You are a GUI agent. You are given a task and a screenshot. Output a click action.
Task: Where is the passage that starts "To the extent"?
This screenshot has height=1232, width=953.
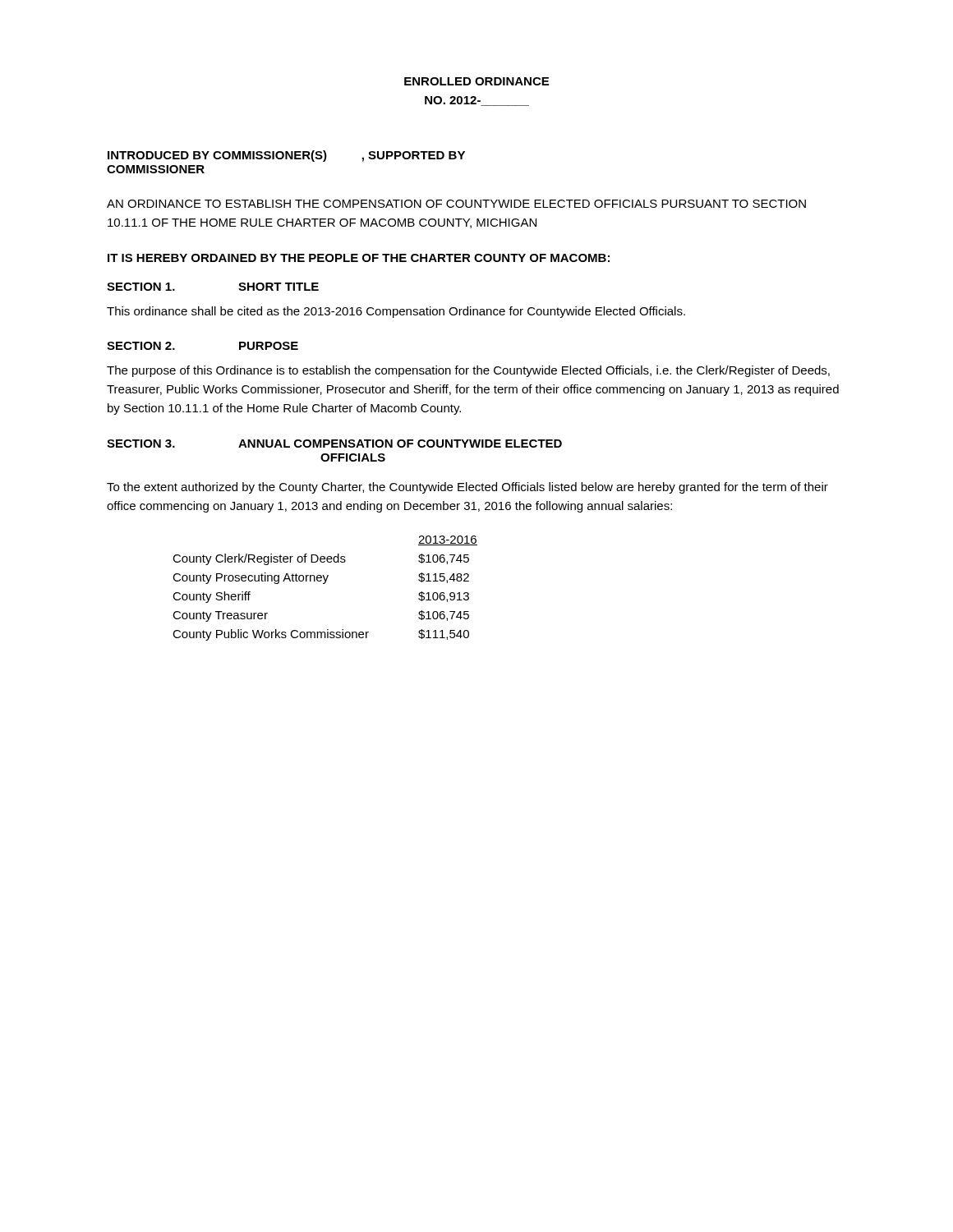point(467,496)
